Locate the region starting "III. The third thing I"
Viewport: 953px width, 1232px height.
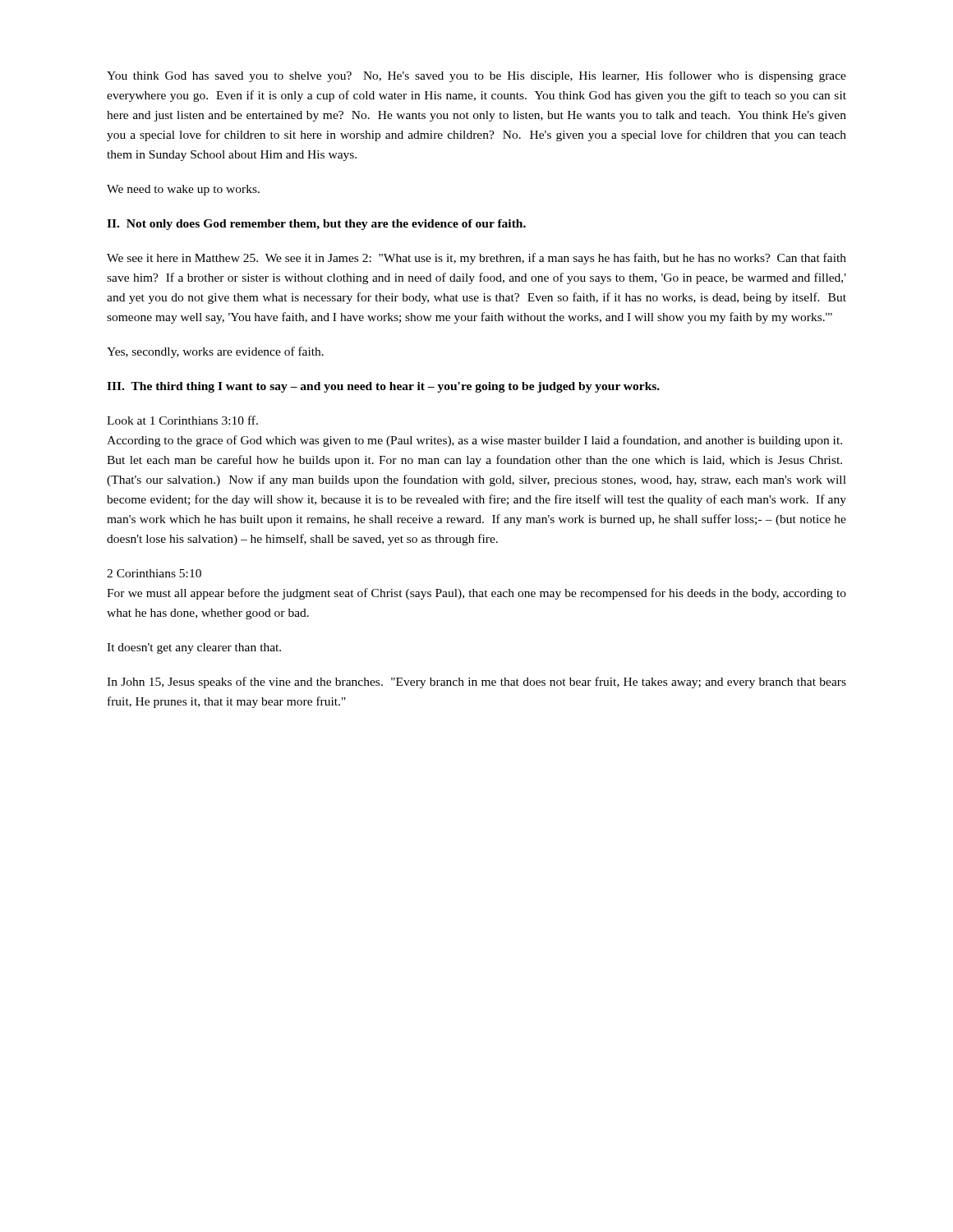click(x=383, y=386)
